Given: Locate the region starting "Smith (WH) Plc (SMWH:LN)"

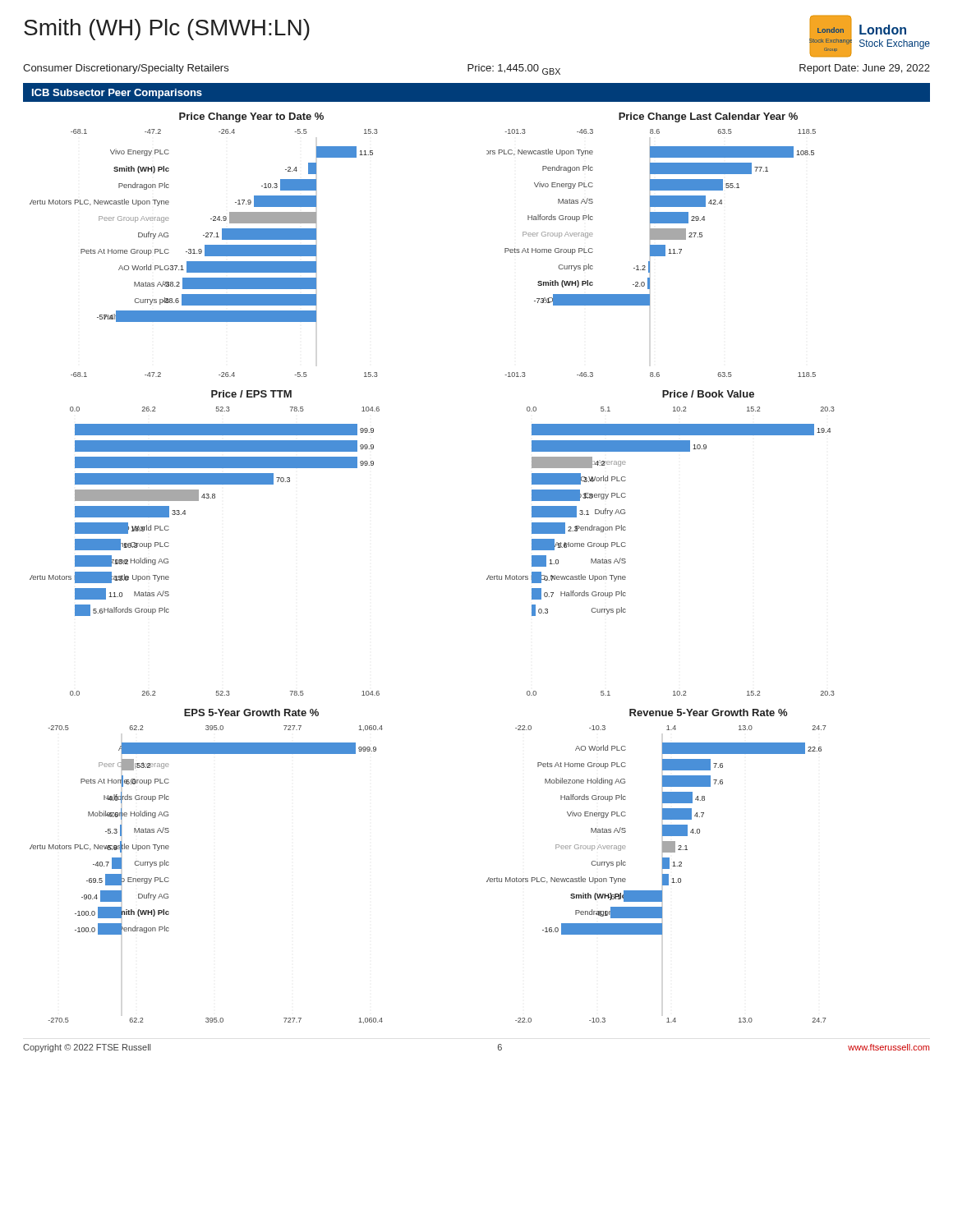Looking at the screenshot, I should coord(167,28).
